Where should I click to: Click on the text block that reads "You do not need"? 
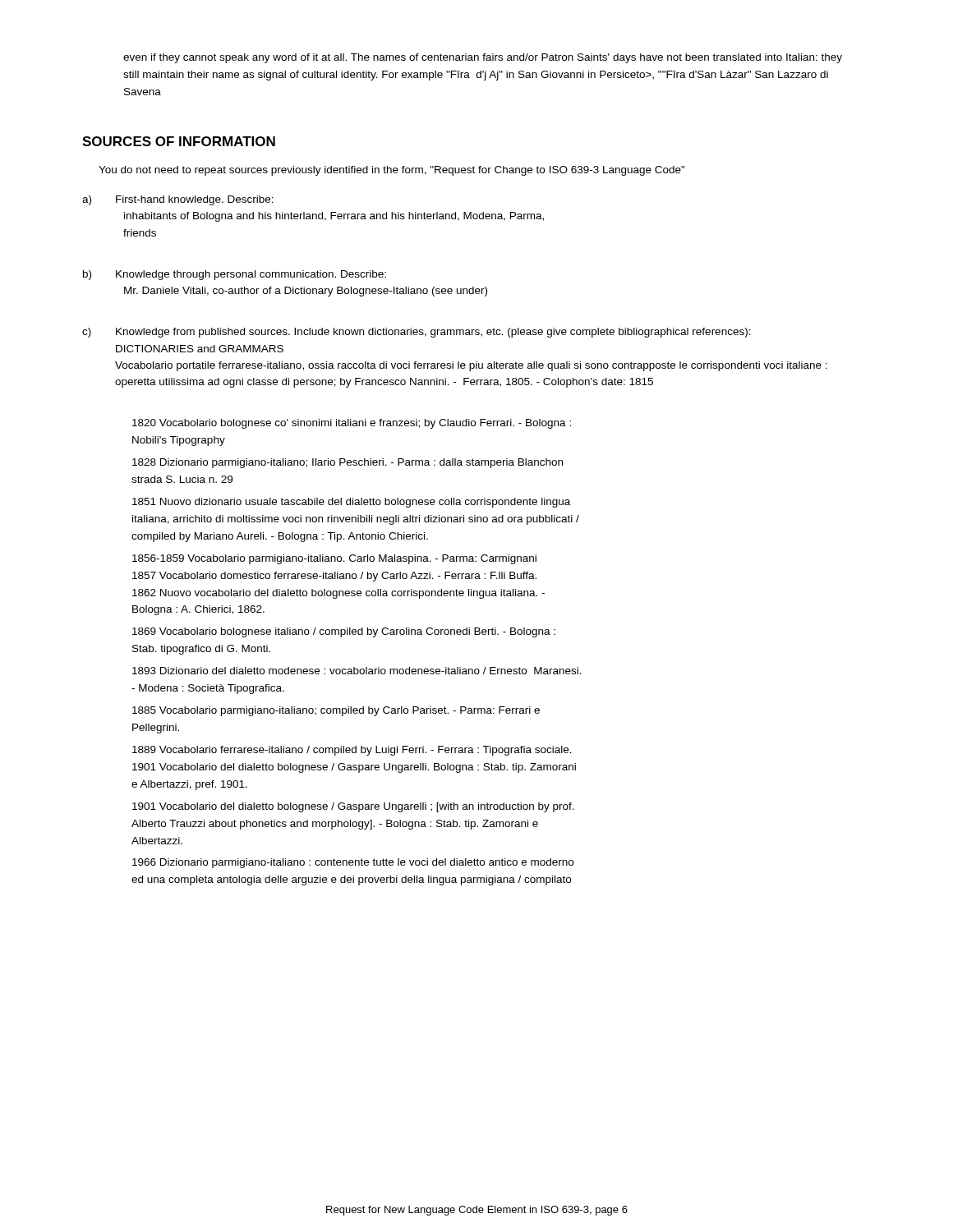(x=392, y=169)
